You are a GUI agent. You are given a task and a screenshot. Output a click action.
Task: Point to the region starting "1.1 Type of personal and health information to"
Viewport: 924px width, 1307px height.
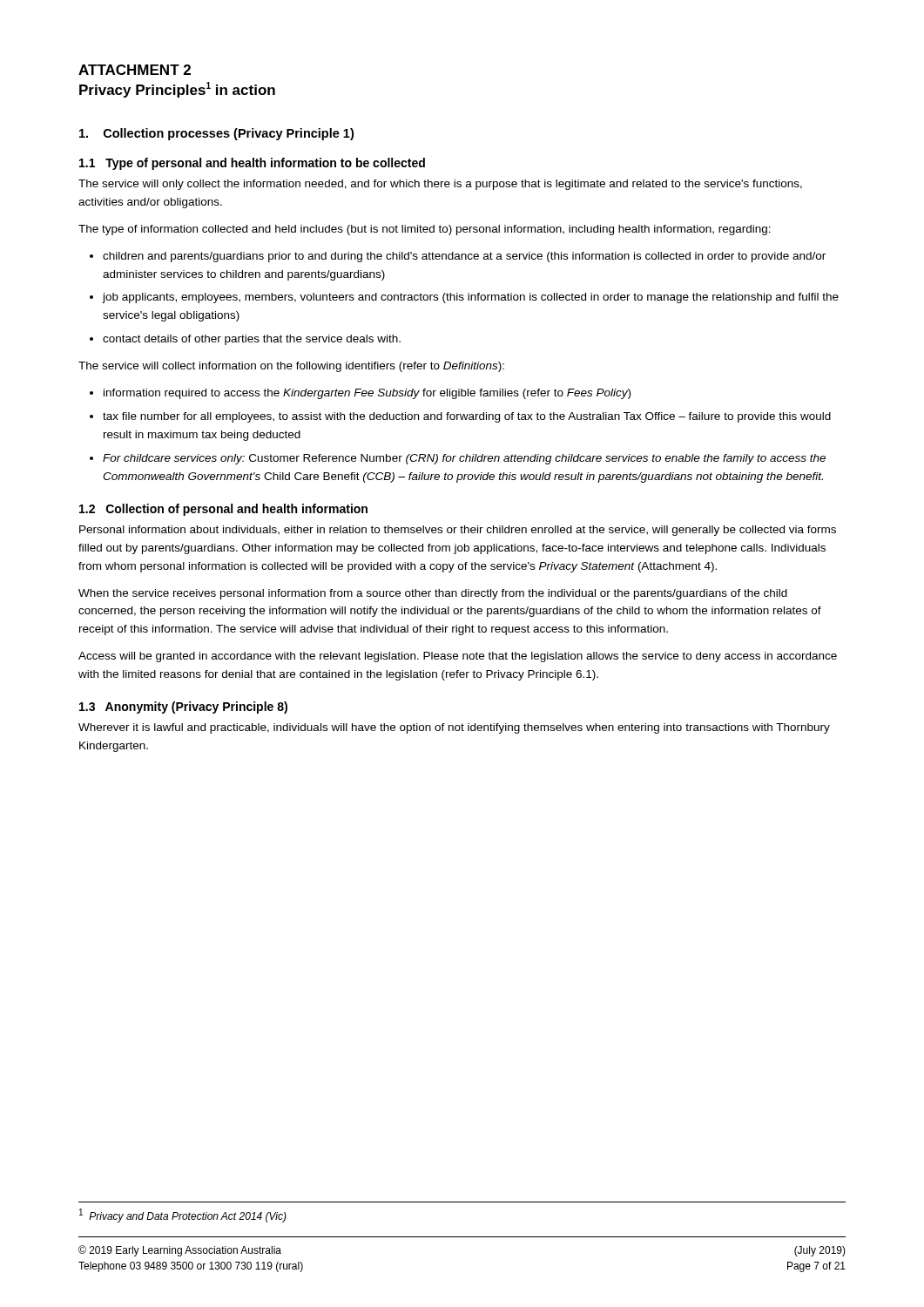[252, 163]
